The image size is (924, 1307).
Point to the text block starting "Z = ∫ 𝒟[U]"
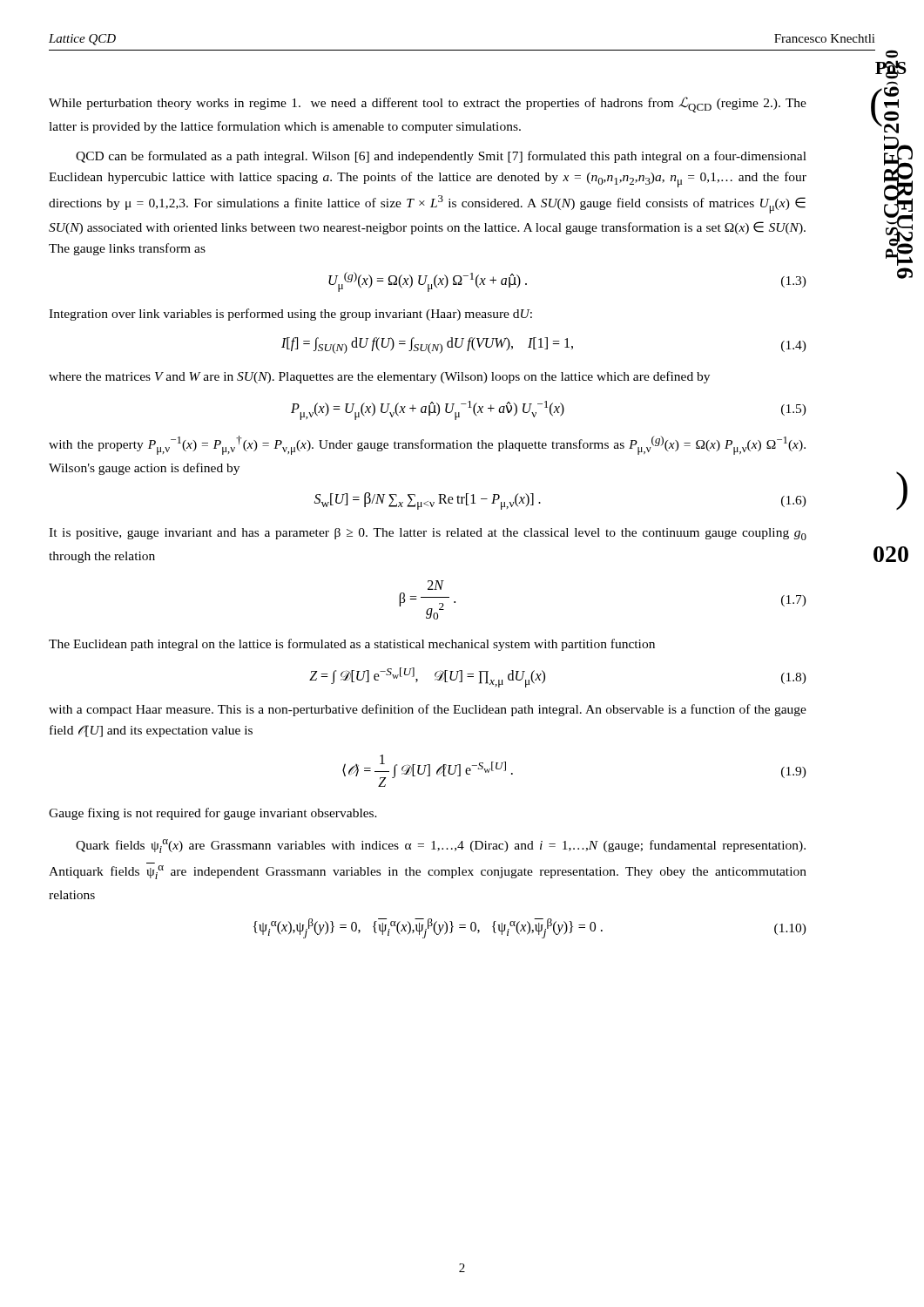coord(428,677)
